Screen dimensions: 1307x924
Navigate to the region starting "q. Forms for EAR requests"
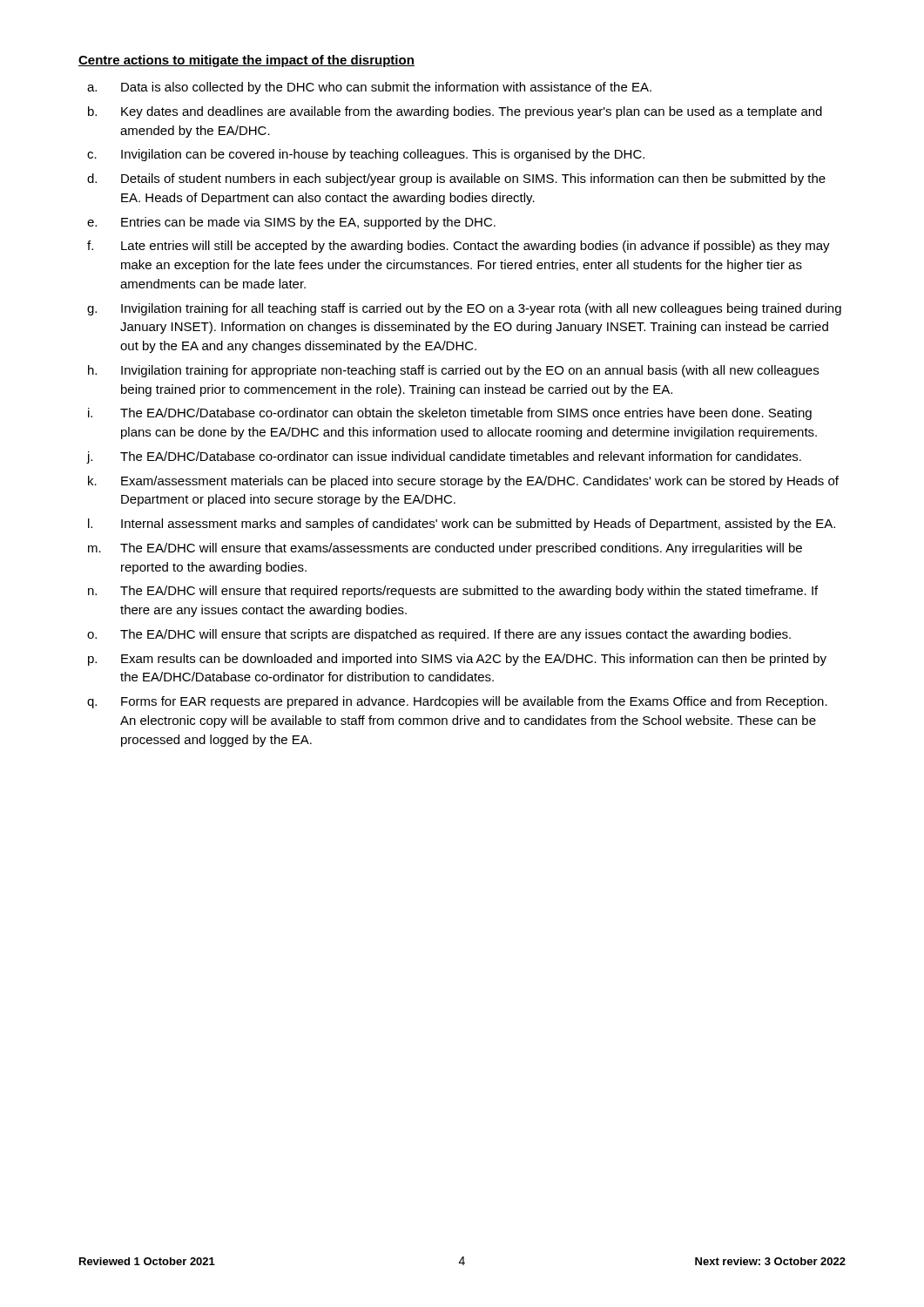coord(462,720)
